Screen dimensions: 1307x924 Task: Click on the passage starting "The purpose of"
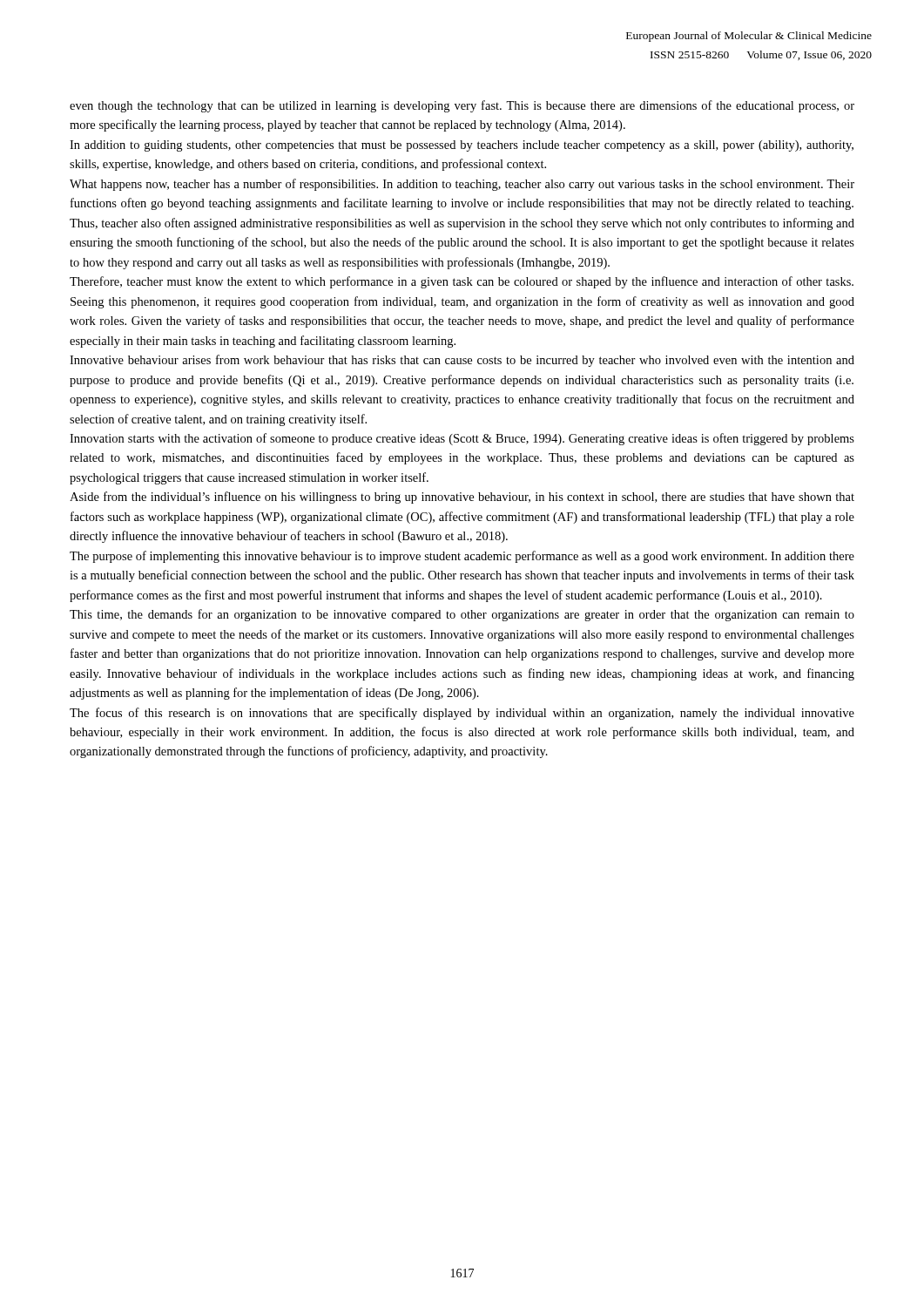click(462, 576)
